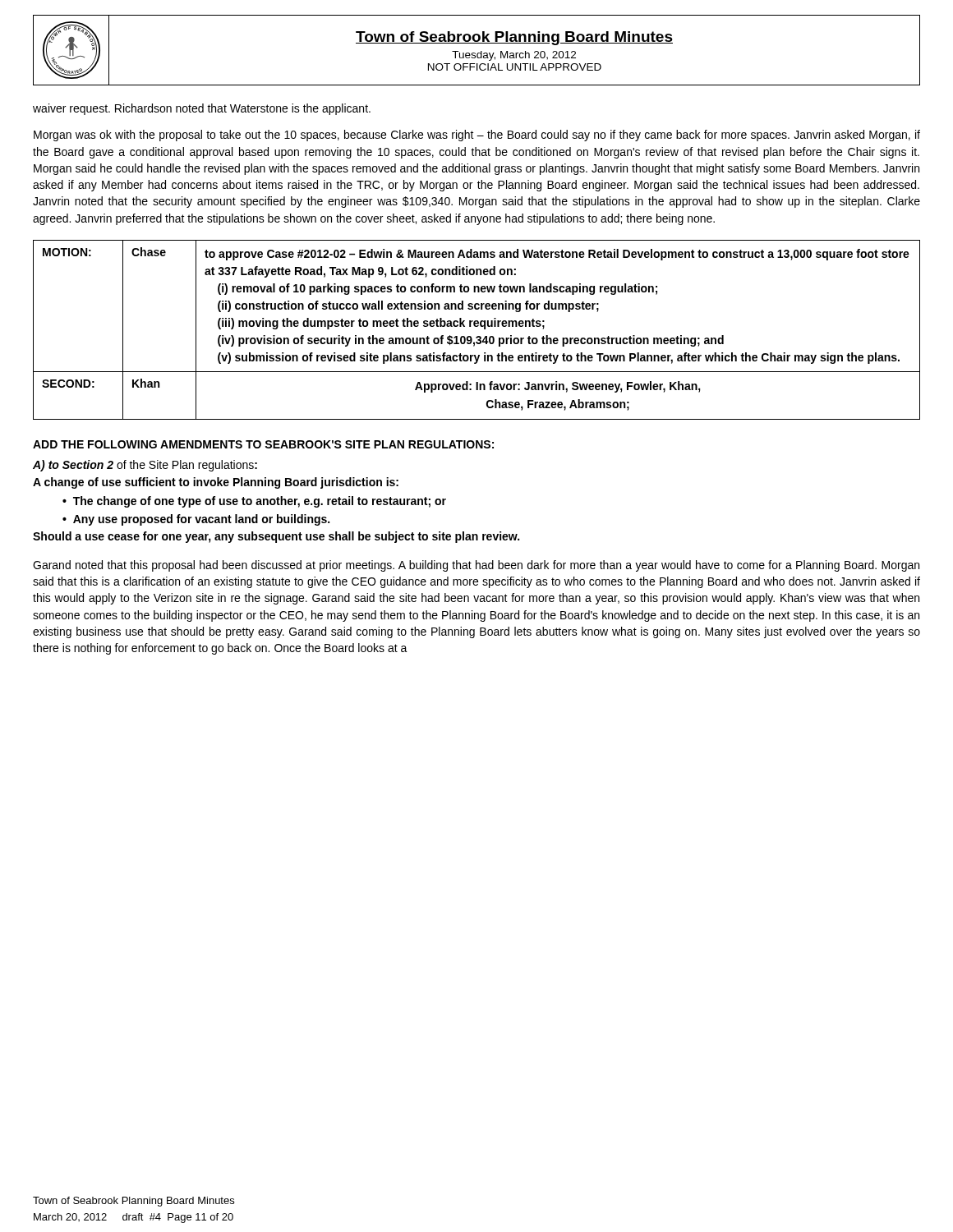Find the element starting "ADD THE FOLLOWING AMENDMENTS TO SEABROOK'S SITE"
The image size is (953, 1232).
point(264,444)
